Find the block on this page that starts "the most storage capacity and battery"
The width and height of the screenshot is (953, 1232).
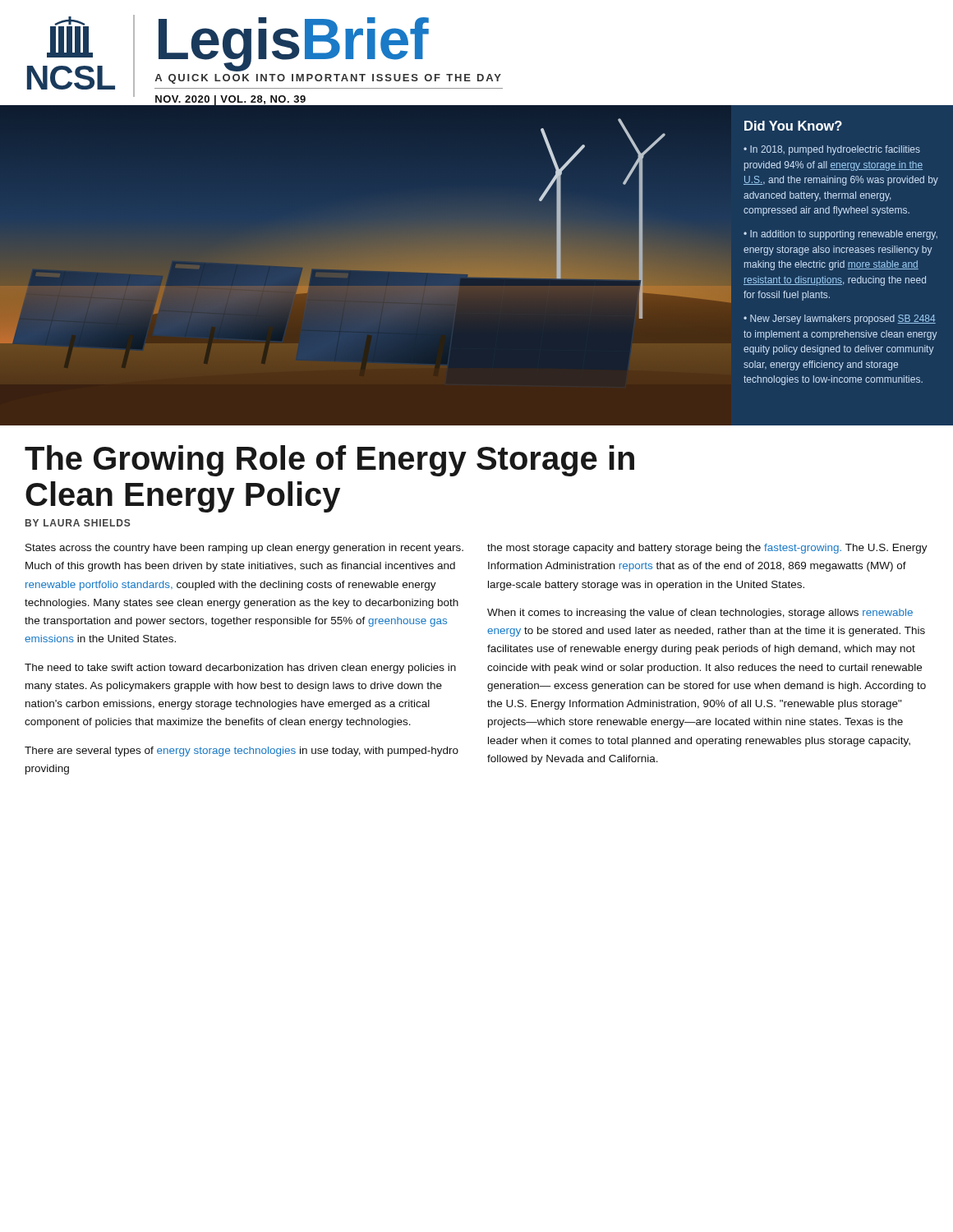(x=707, y=566)
